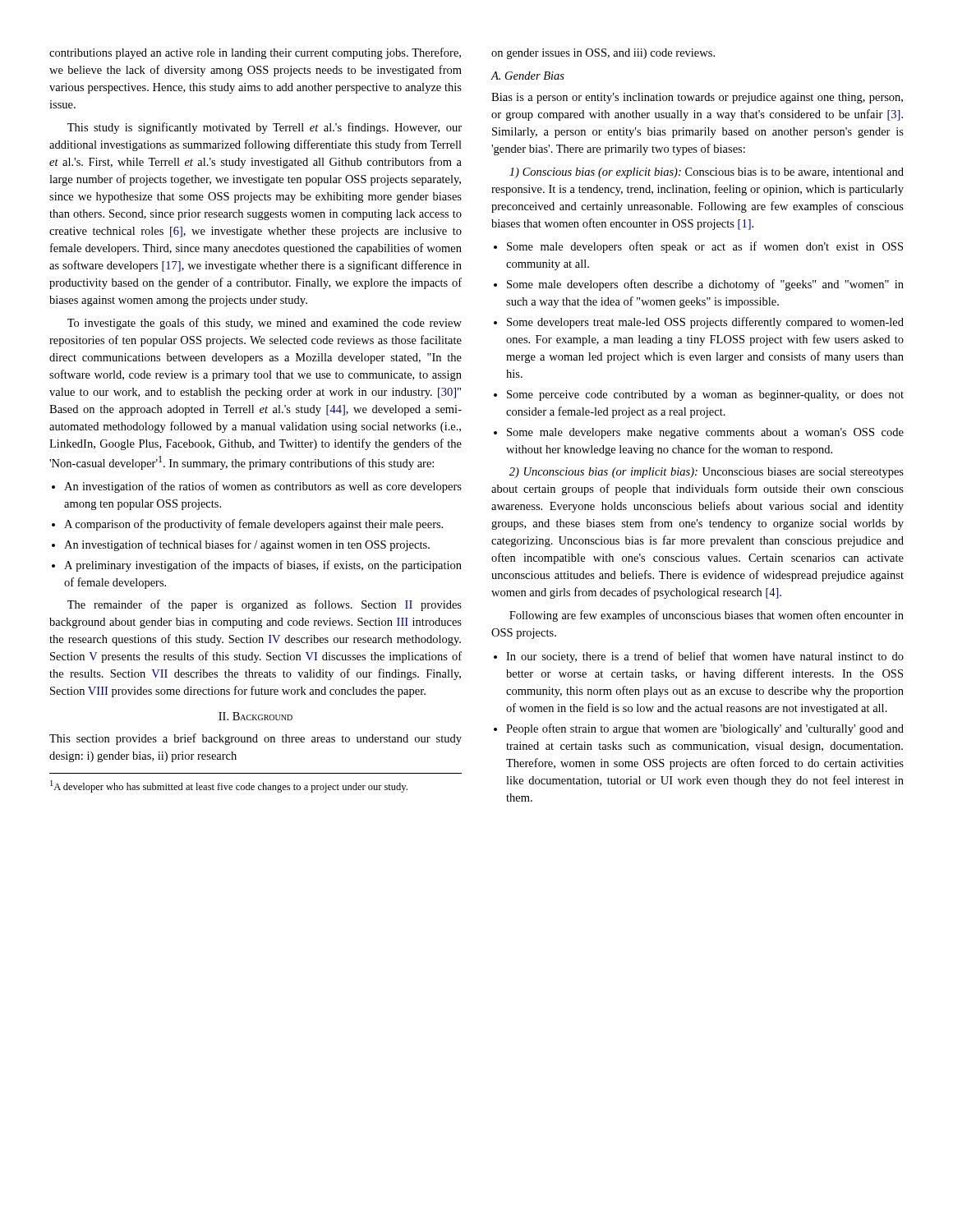953x1232 pixels.
Task: Point to the text starting "People often strain to argue that women are"
Action: (x=705, y=763)
